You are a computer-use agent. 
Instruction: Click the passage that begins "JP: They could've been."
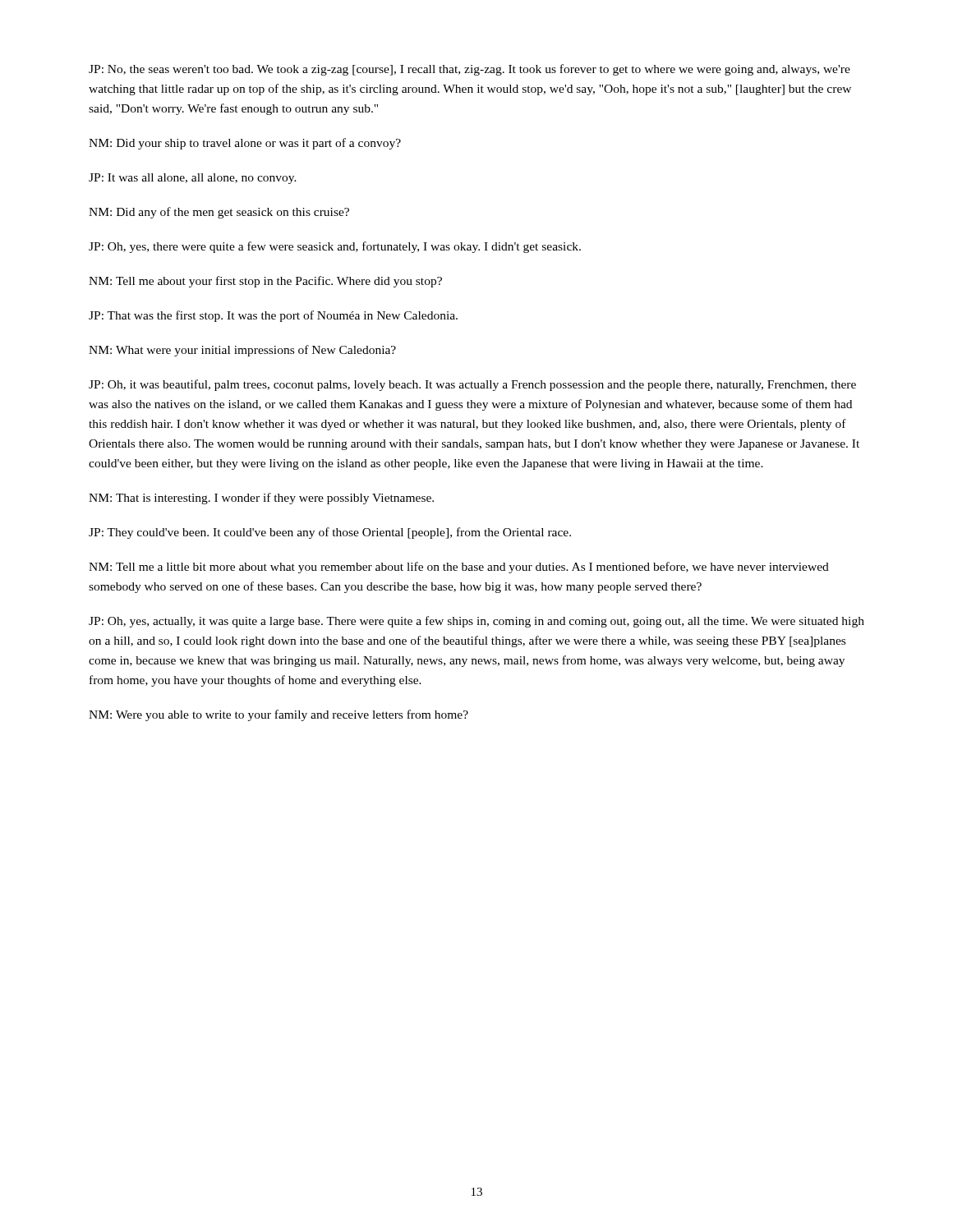point(330,532)
